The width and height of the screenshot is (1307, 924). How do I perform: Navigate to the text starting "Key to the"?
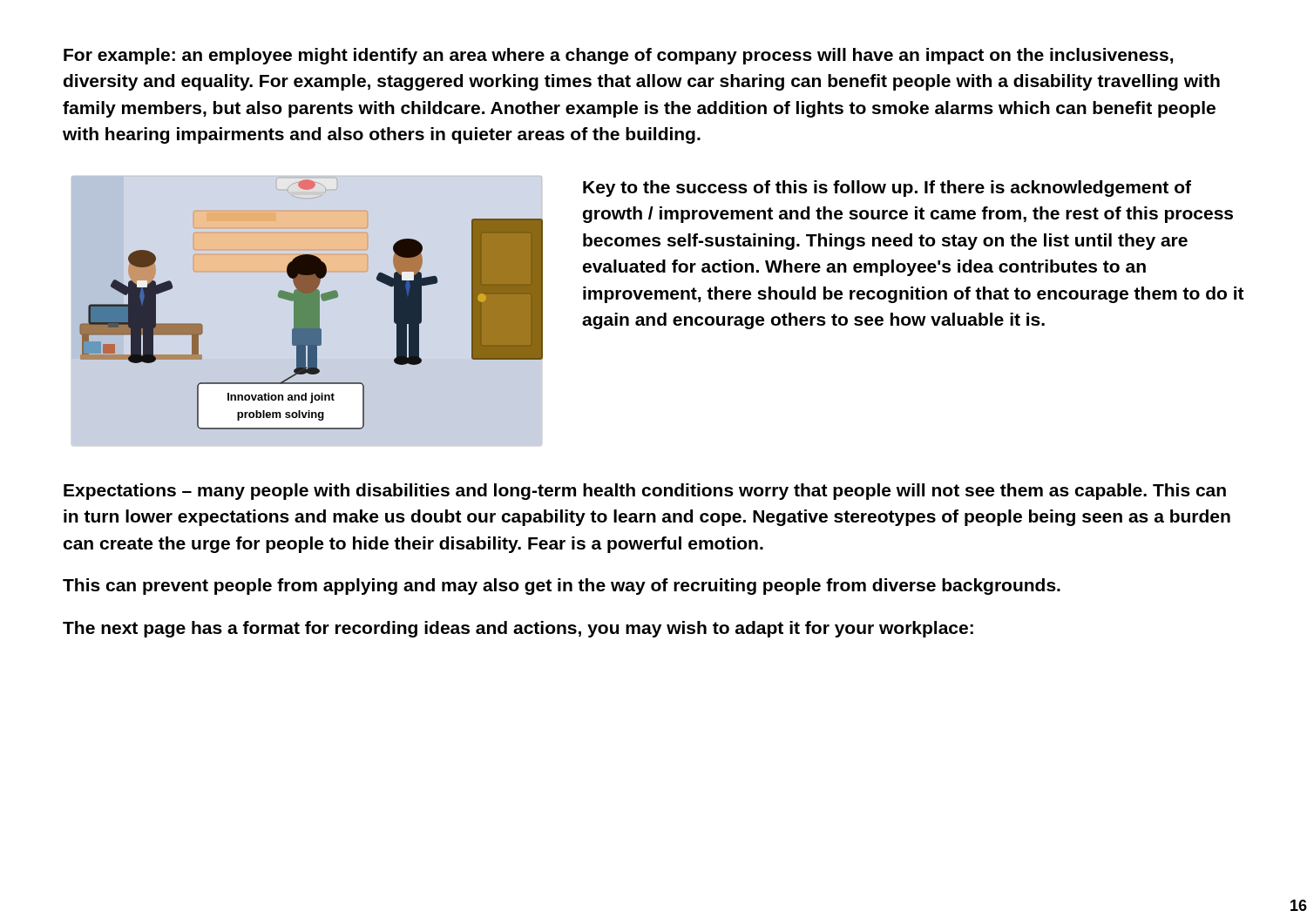(913, 253)
